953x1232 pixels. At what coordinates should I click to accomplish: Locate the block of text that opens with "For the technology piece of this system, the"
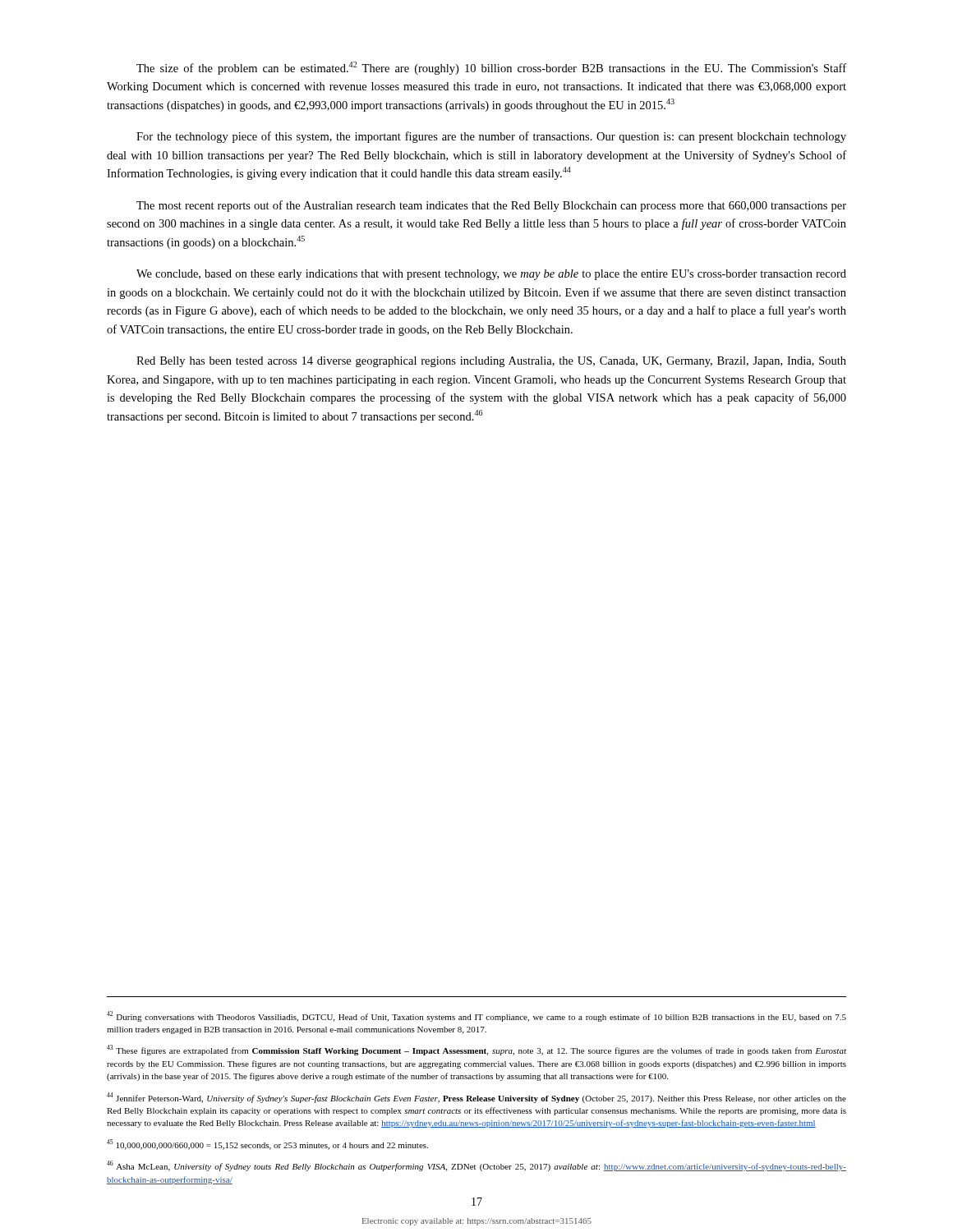tap(476, 155)
